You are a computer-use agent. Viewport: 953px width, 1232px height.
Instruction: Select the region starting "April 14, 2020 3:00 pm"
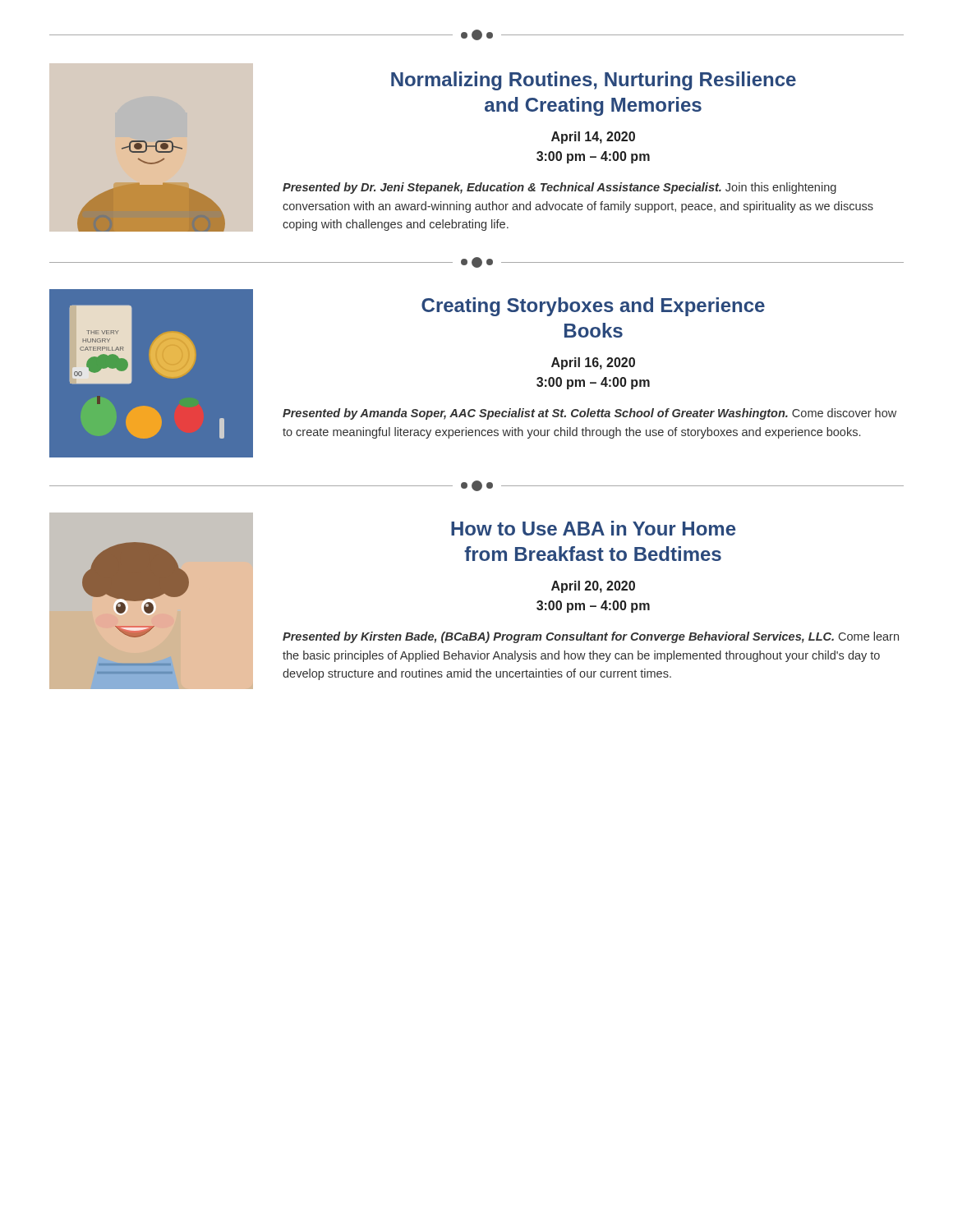click(593, 147)
